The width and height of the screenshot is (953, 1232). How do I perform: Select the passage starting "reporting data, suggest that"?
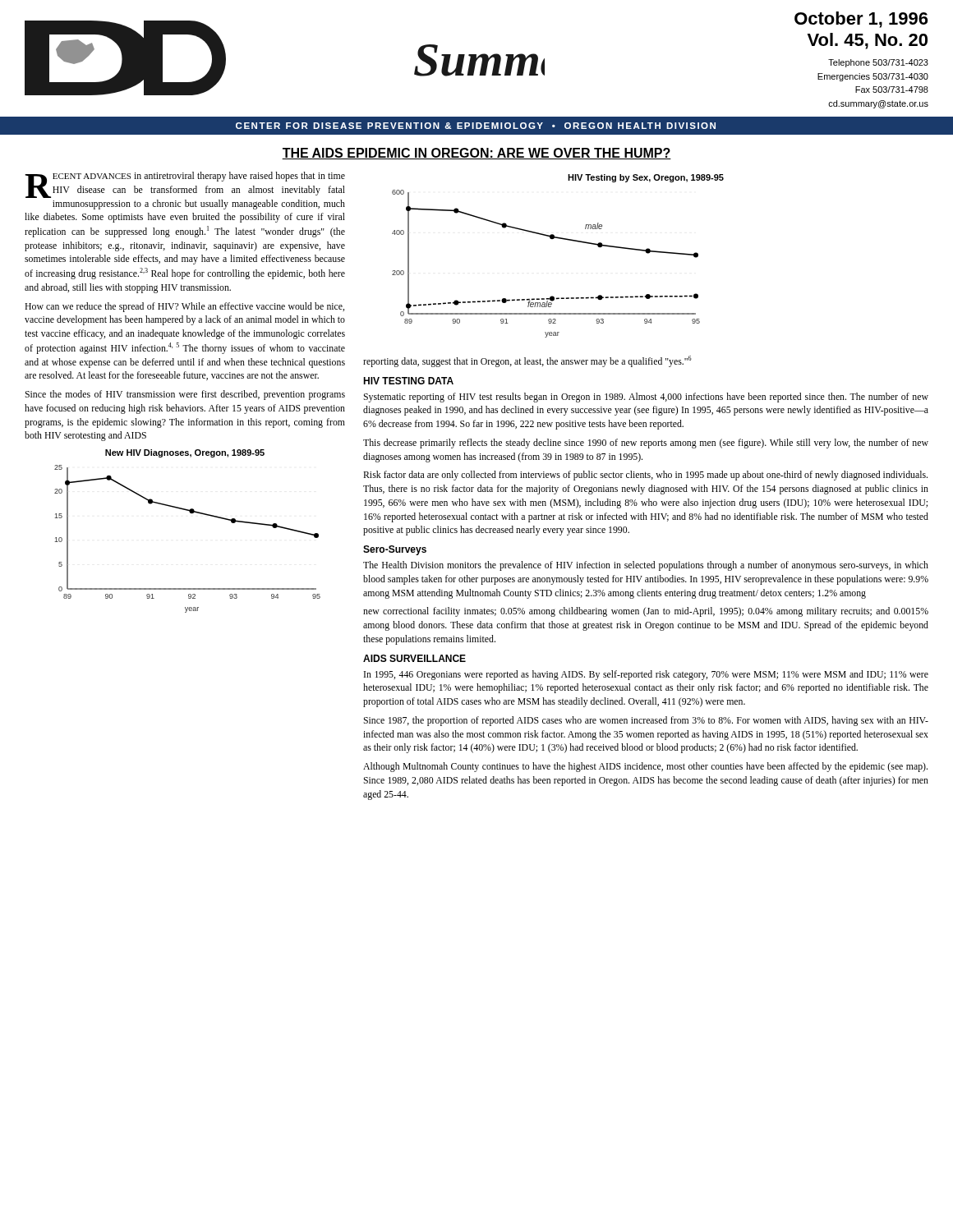(x=646, y=361)
